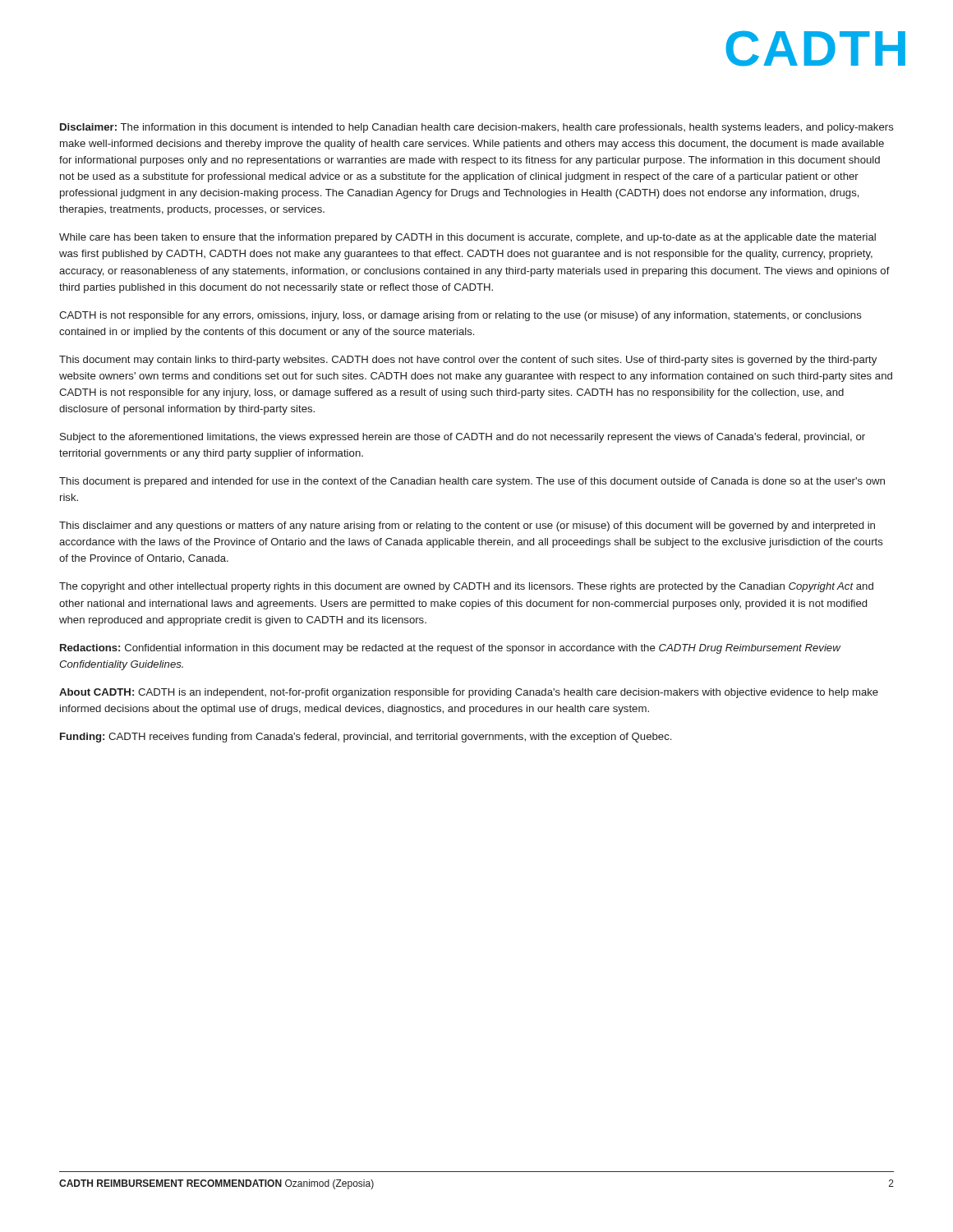The width and height of the screenshot is (953, 1232).
Task: Click on the text block that reads "Subject to the aforementioned limitations,"
Action: [x=462, y=445]
